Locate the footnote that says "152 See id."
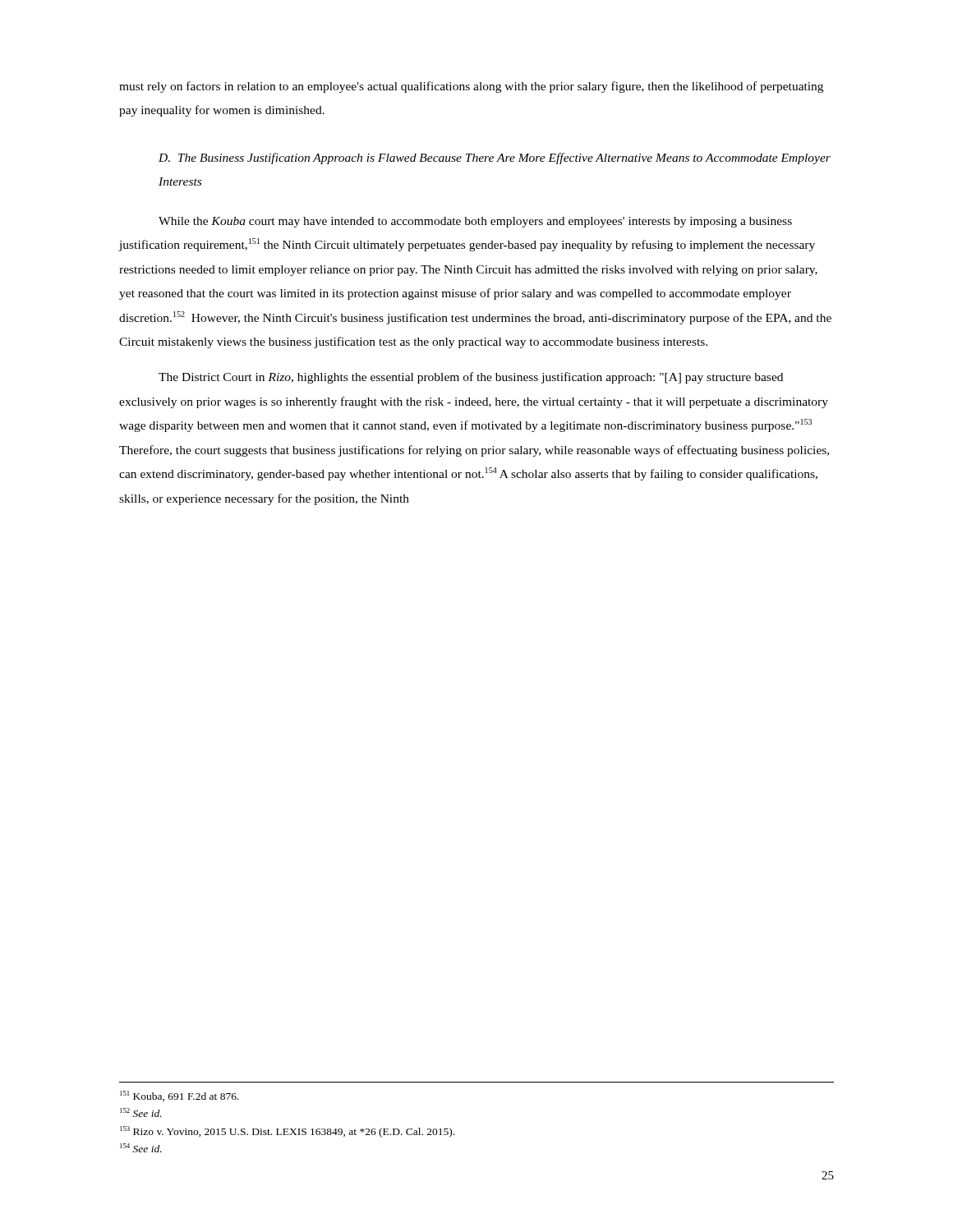953x1232 pixels. [141, 1113]
